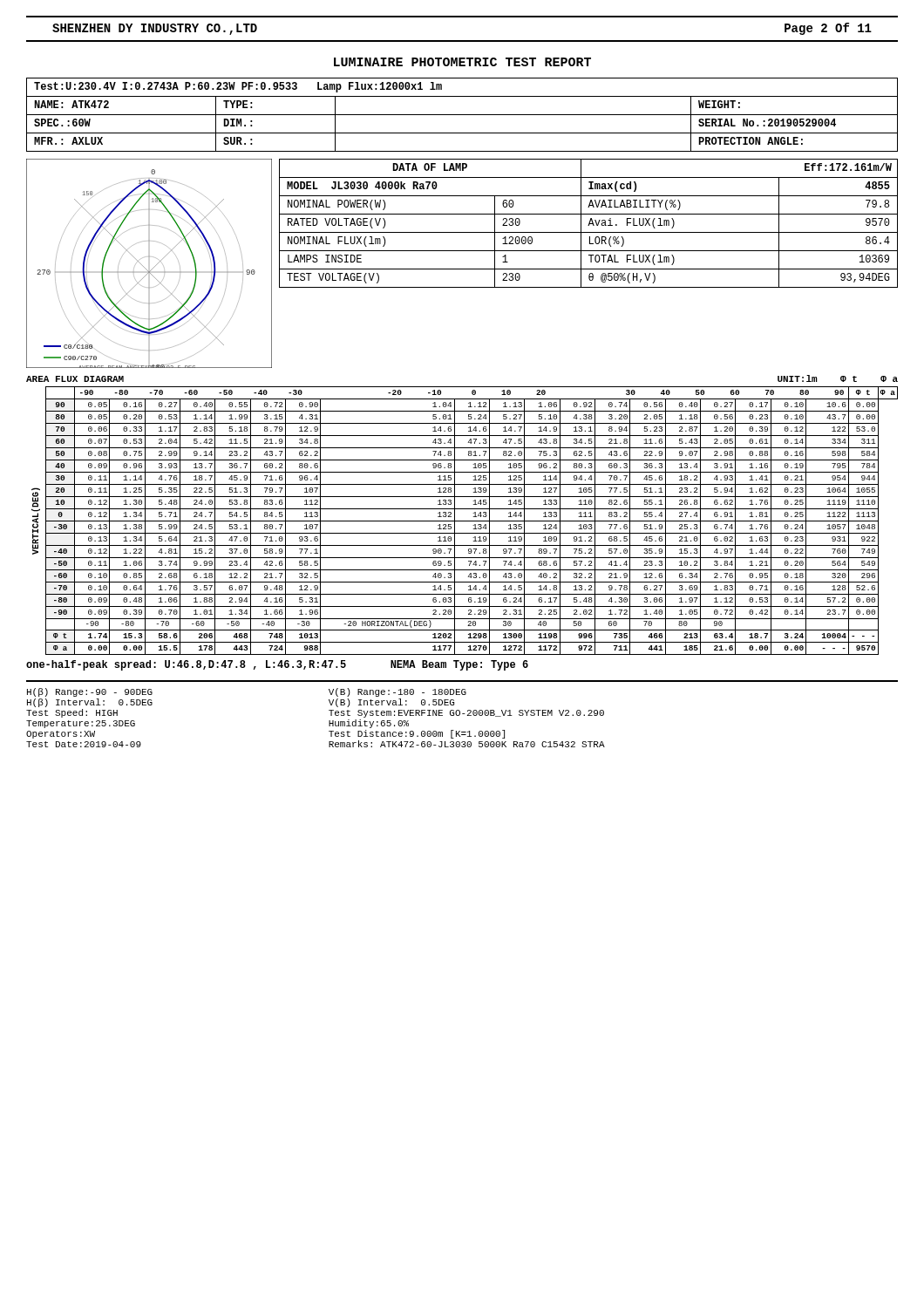Click on the table containing "SERIAL No.:20190529004"
The width and height of the screenshot is (924, 1308).
click(x=462, y=115)
